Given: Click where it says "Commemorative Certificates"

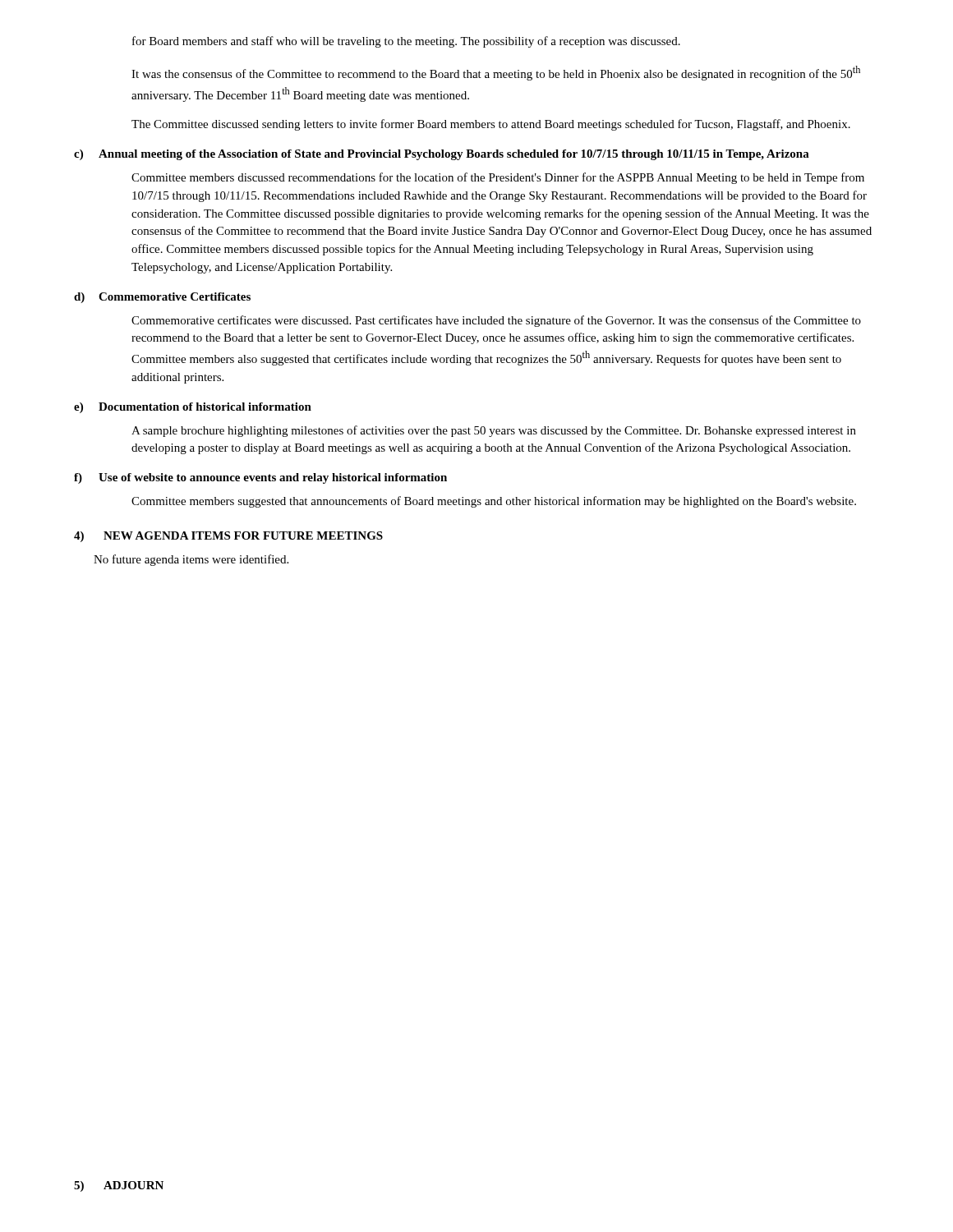Looking at the screenshot, I should click(x=175, y=296).
